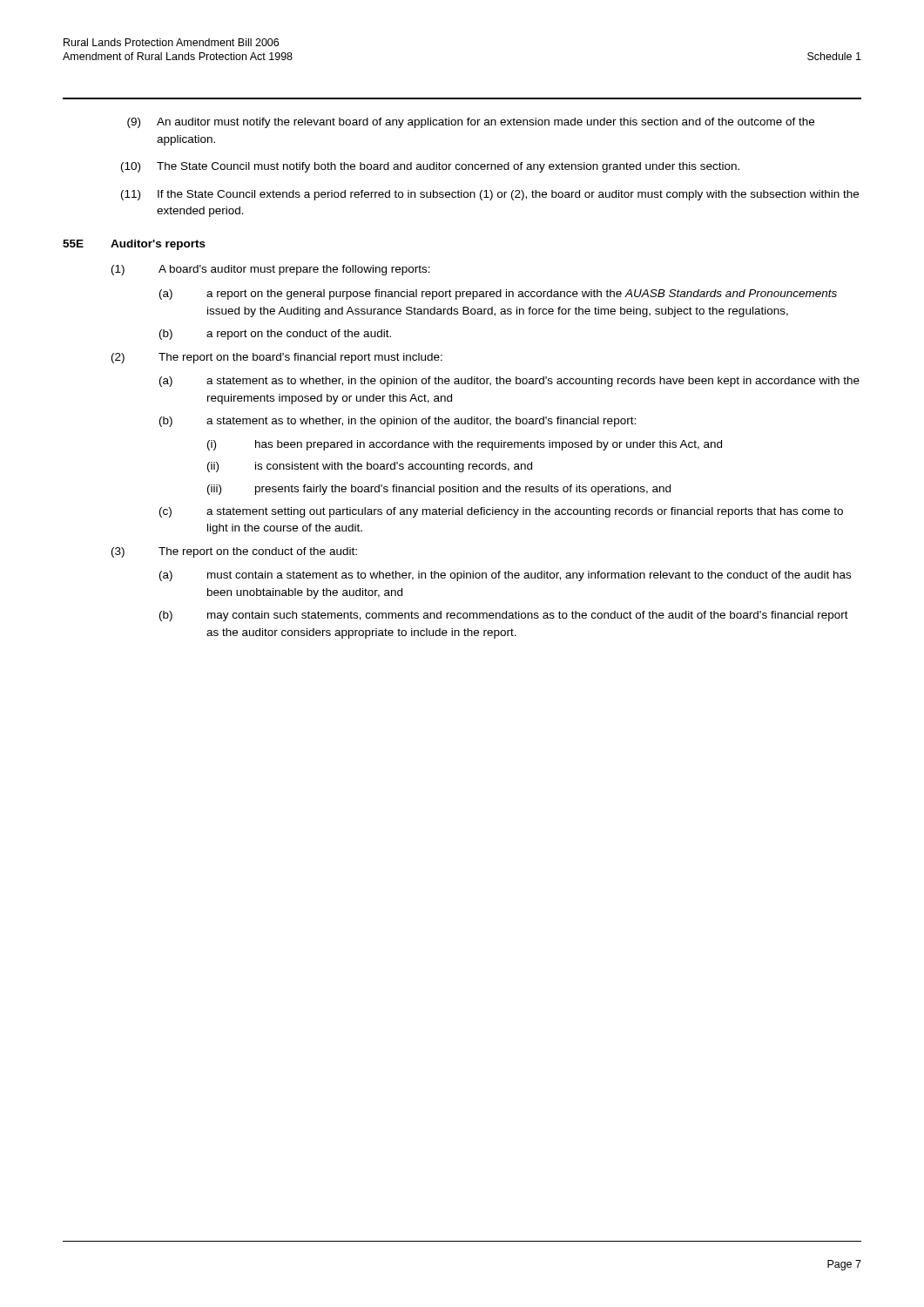Screen dimensions: 1307x924
Task: Locate the block of text that opens with "(b) may contain such statements, comments and recommendations"
Action: tap(462, 624)
